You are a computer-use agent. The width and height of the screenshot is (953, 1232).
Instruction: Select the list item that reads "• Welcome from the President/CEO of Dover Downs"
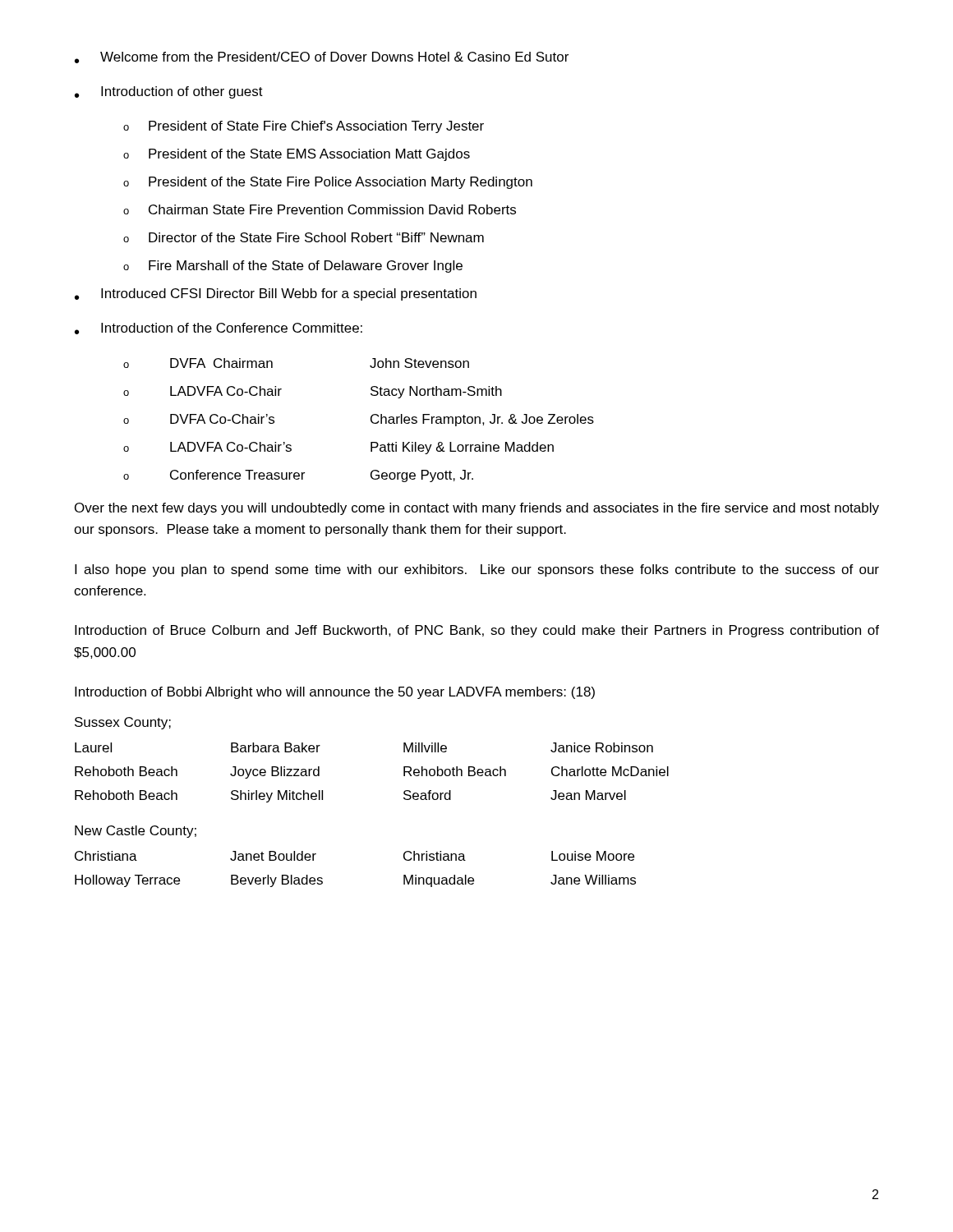point(321,61)
